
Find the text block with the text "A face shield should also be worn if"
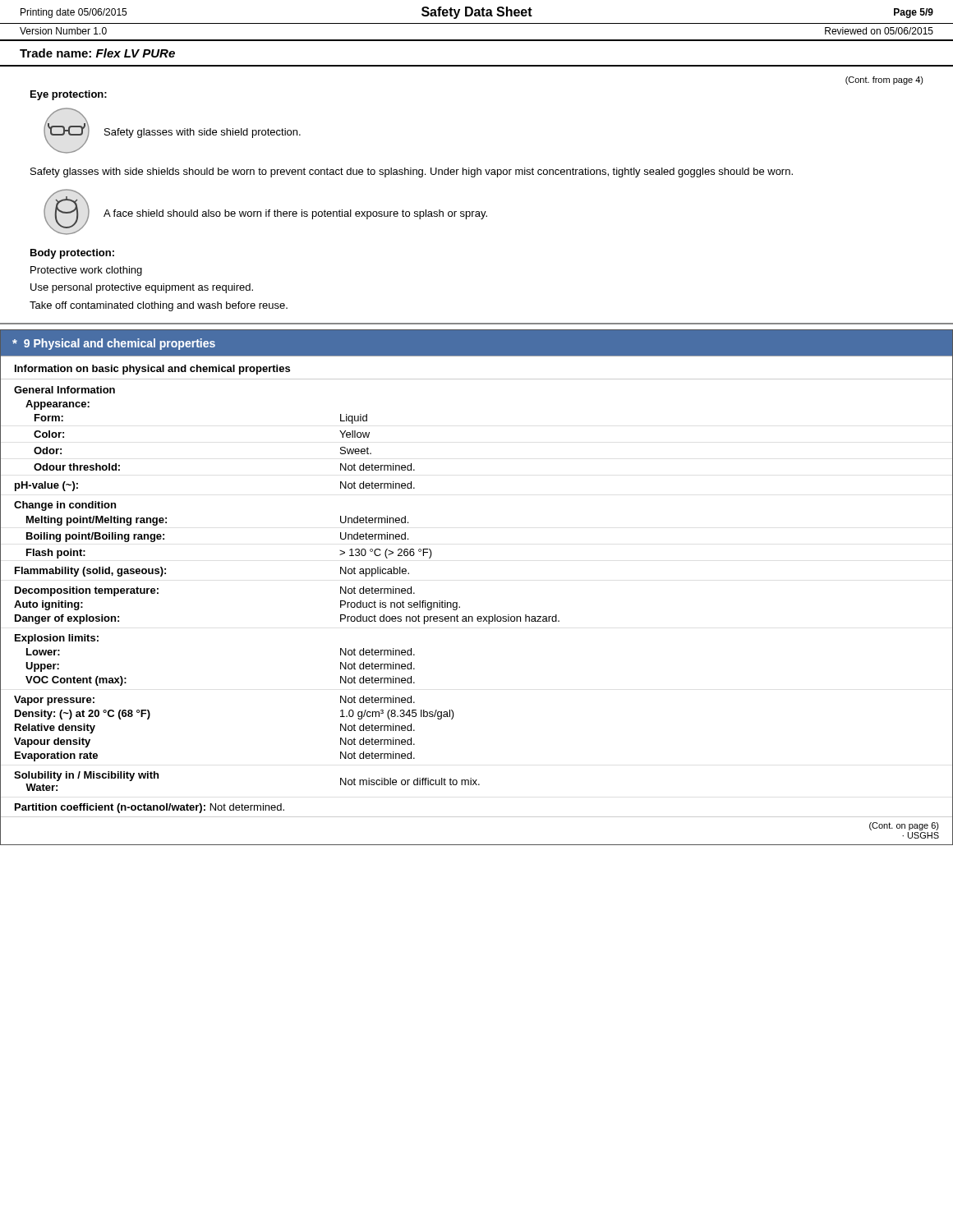296,213
